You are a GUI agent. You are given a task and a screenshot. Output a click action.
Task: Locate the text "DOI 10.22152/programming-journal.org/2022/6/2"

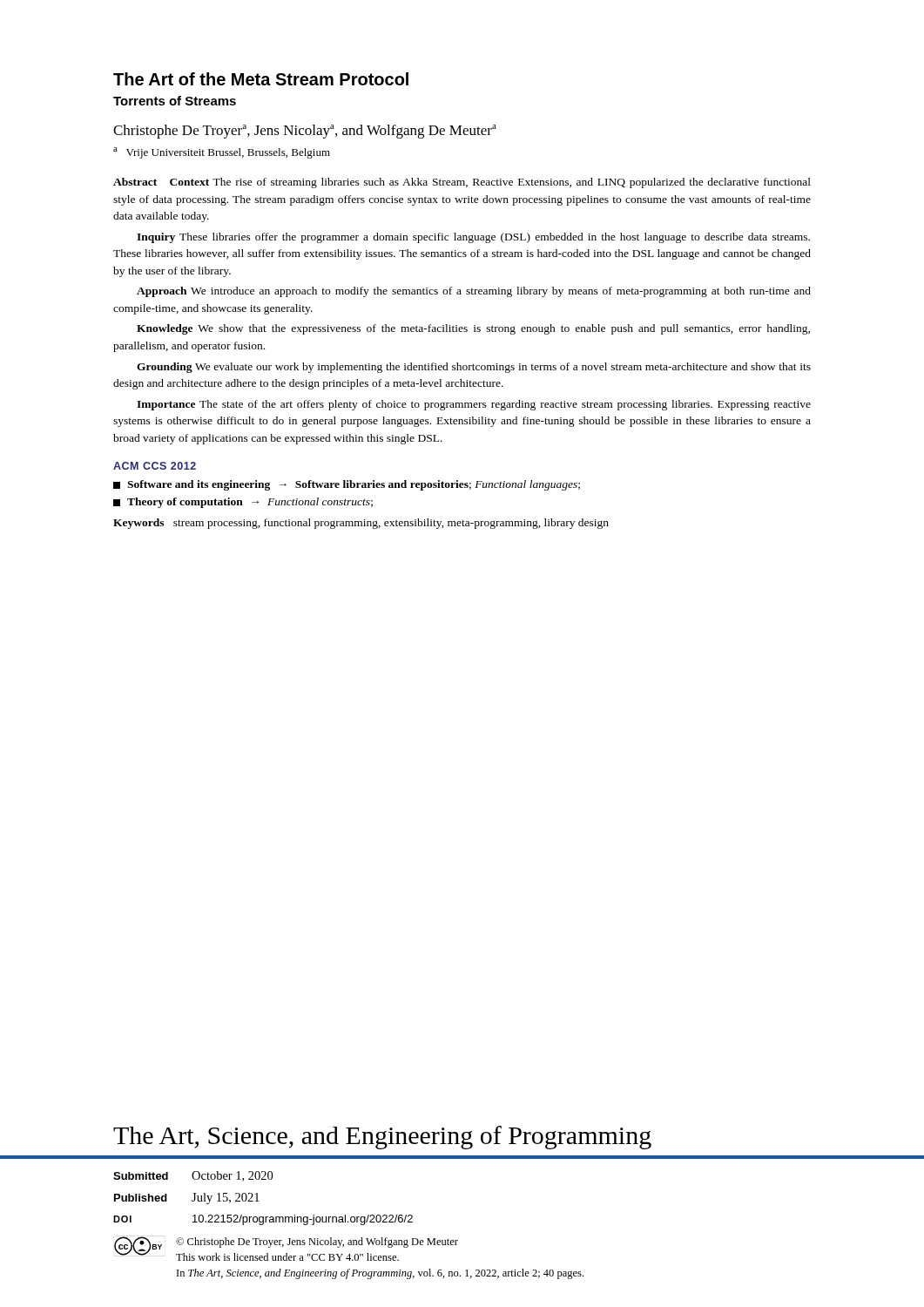coord(263,1218)
